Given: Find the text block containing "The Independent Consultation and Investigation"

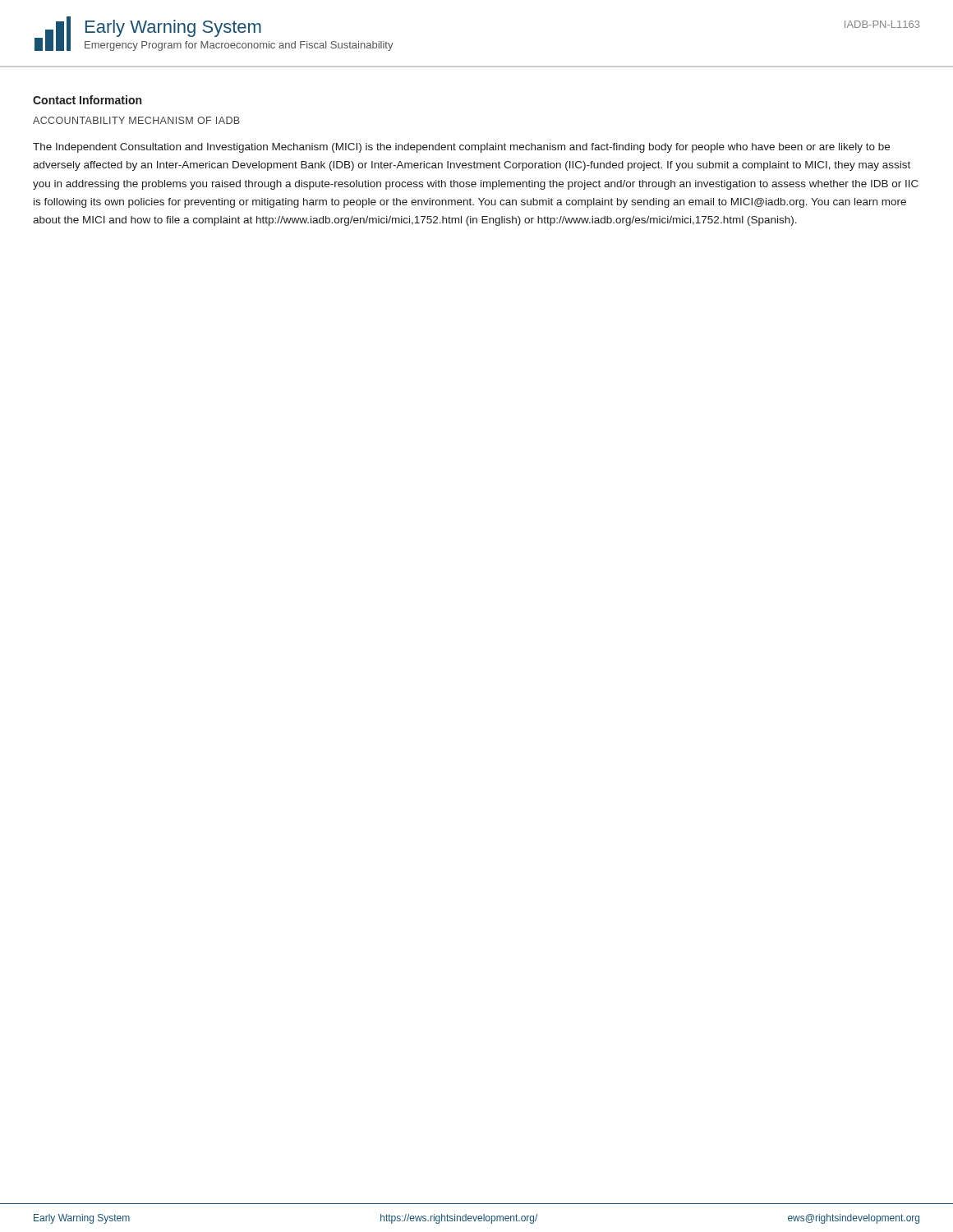Looking at the screenshot, I should [x=476, y=183].
